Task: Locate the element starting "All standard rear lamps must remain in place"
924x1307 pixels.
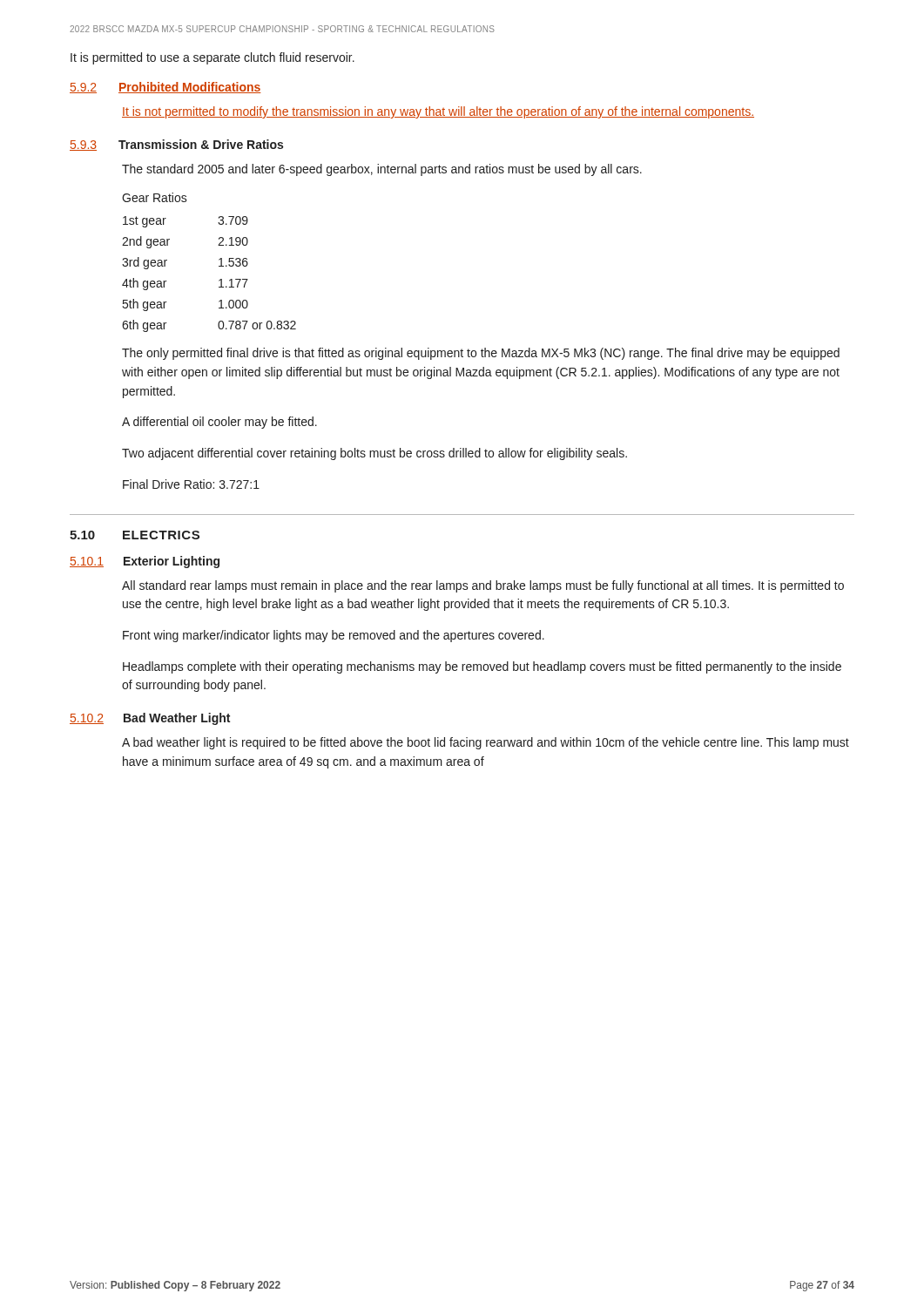Action: point(483,595)
